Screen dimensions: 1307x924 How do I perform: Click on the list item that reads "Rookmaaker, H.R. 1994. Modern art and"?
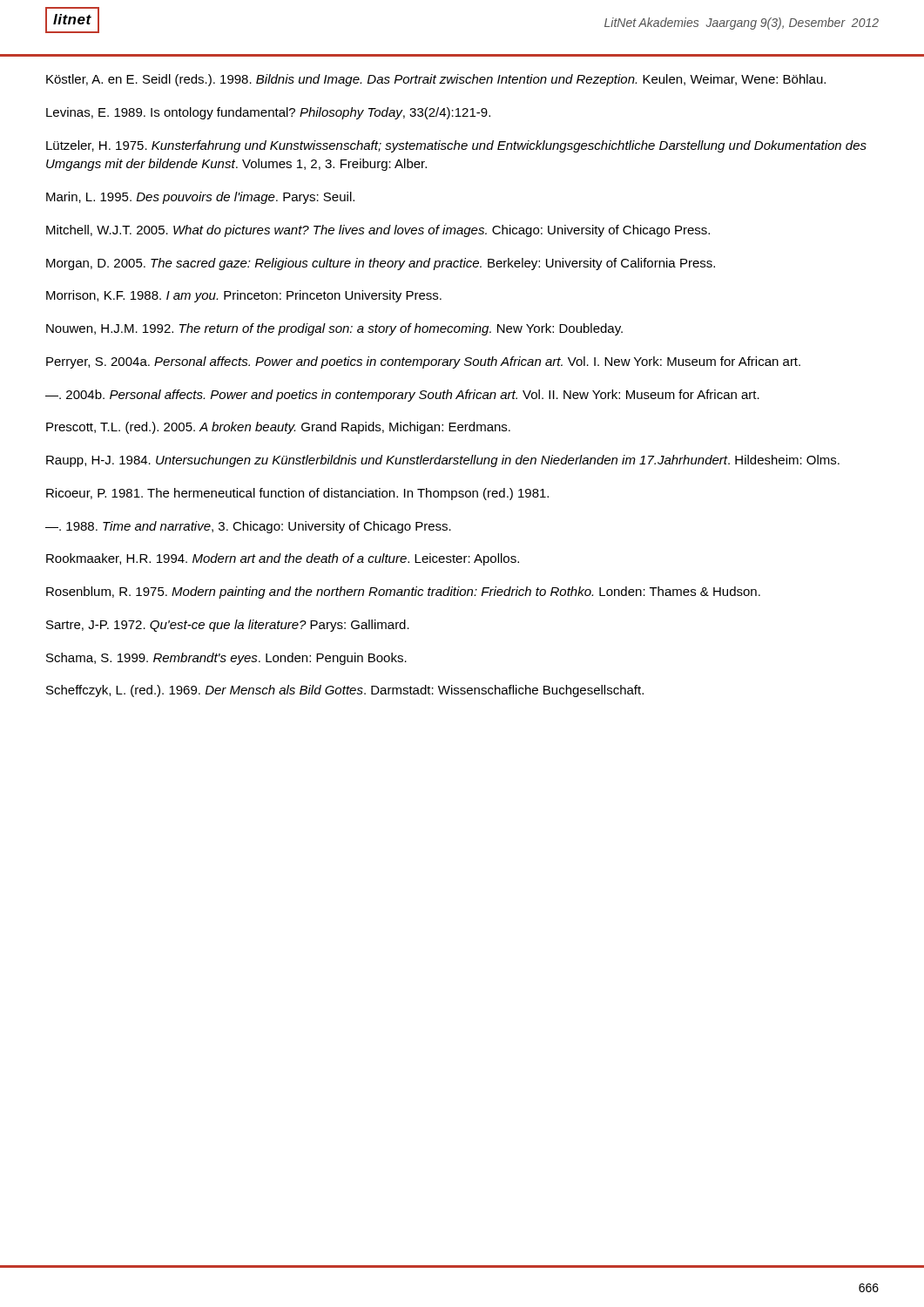[283, 558]
